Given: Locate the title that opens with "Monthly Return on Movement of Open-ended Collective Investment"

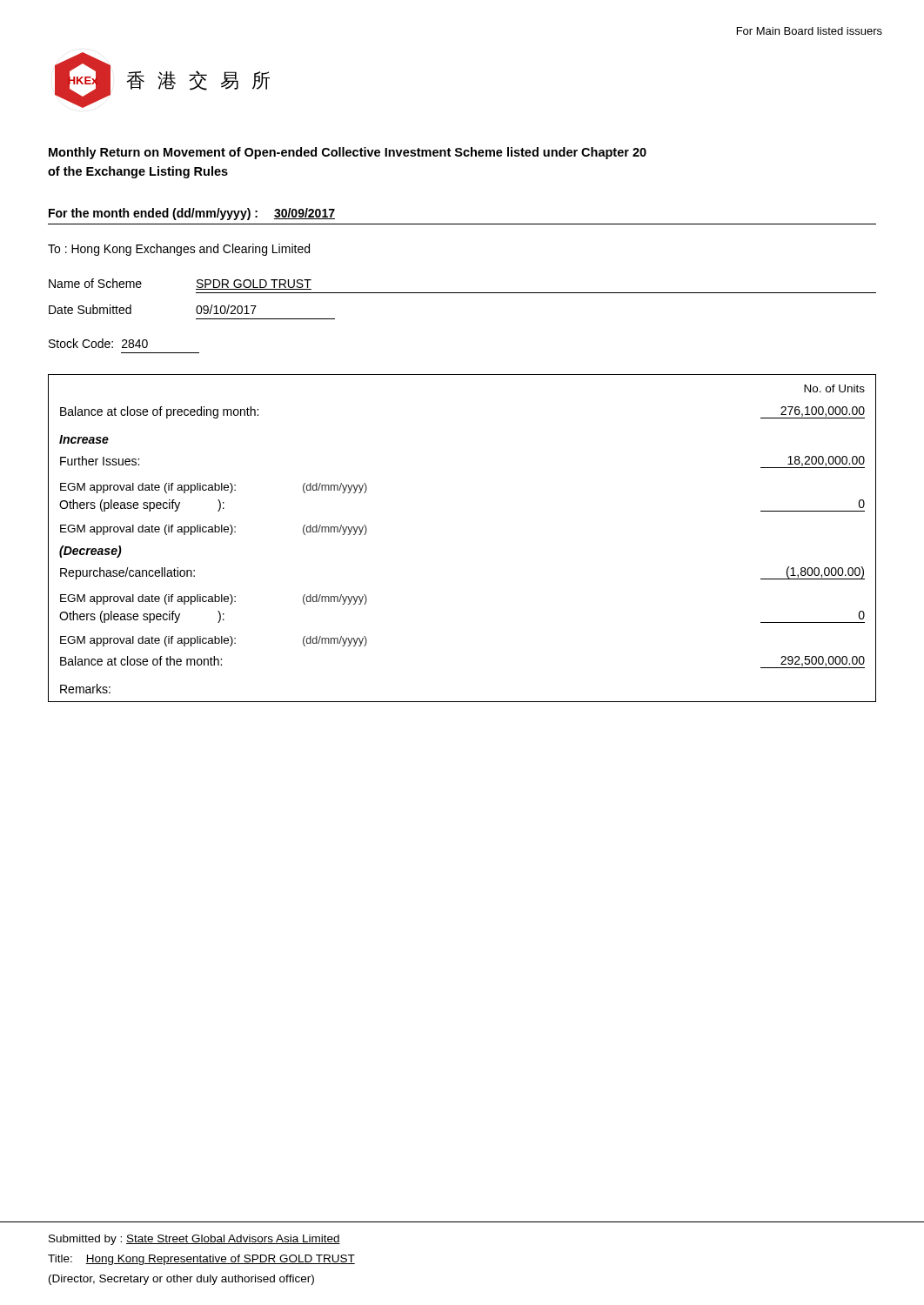Looking at the screenshot, I should pos(347,162).
